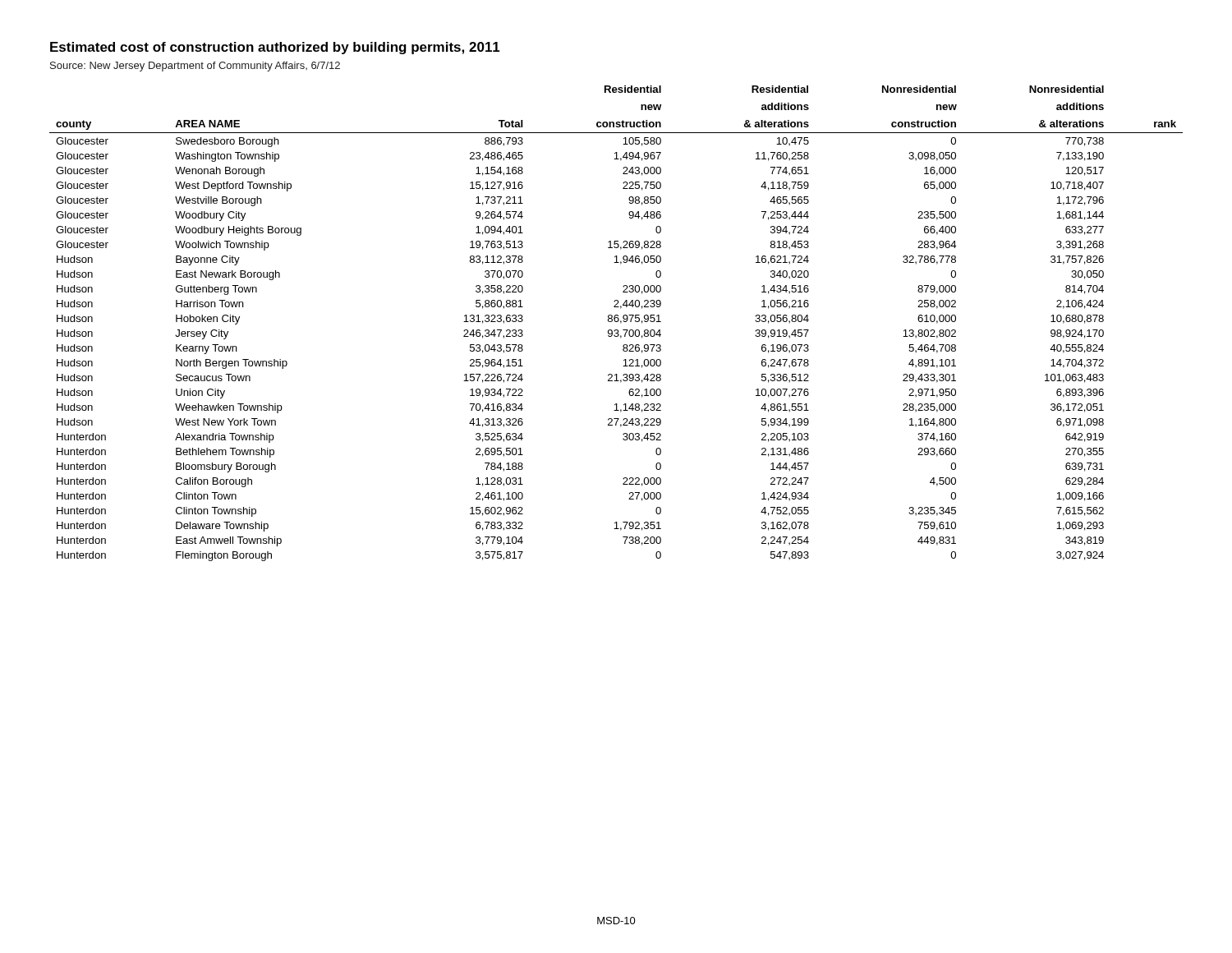
Task: Where is the title that starts "Estimated cost of"?
Action: click(275, 47)
